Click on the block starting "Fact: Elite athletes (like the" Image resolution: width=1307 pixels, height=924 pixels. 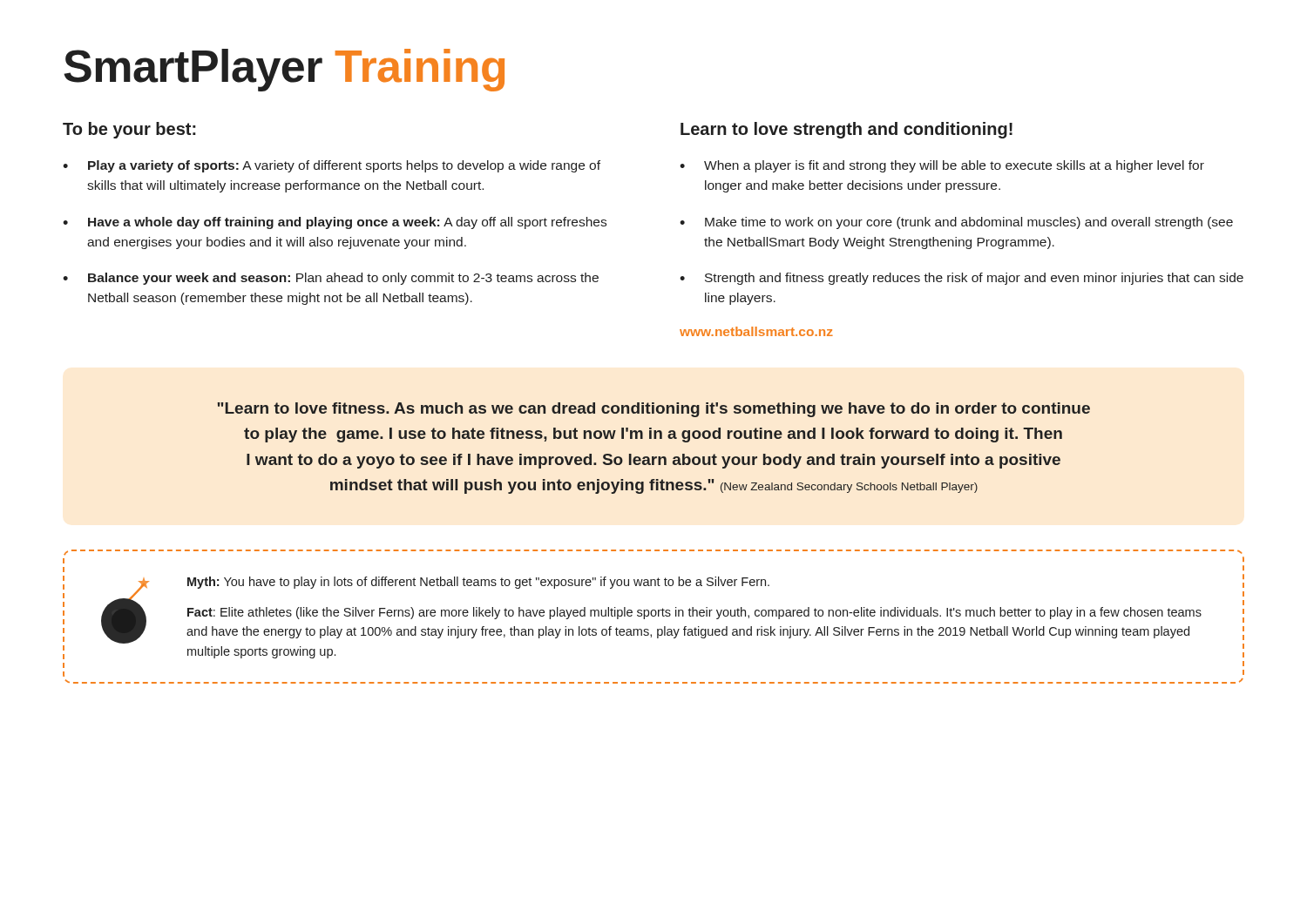click(694, 632)
